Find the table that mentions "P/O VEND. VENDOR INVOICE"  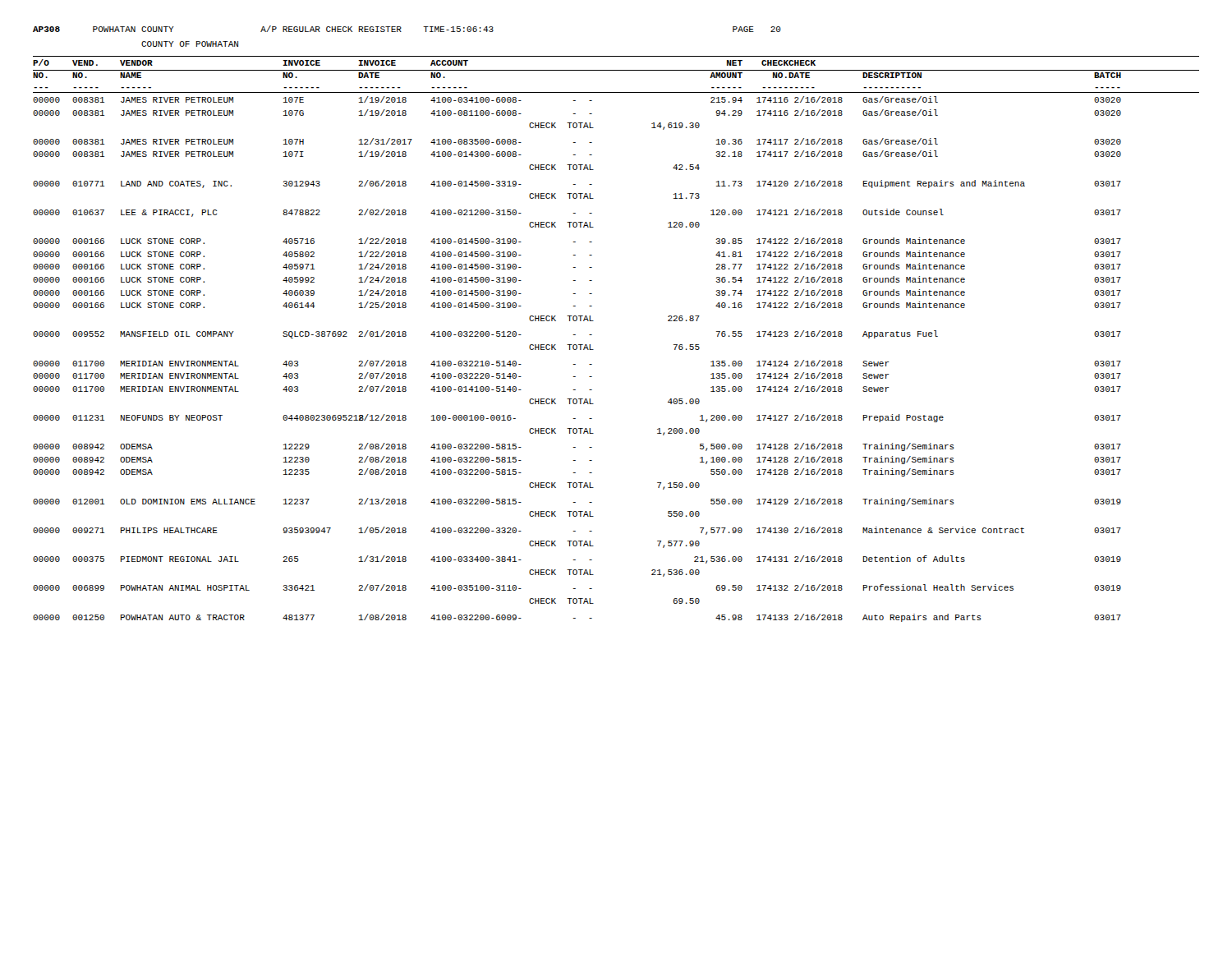click(x=616, y=340)
